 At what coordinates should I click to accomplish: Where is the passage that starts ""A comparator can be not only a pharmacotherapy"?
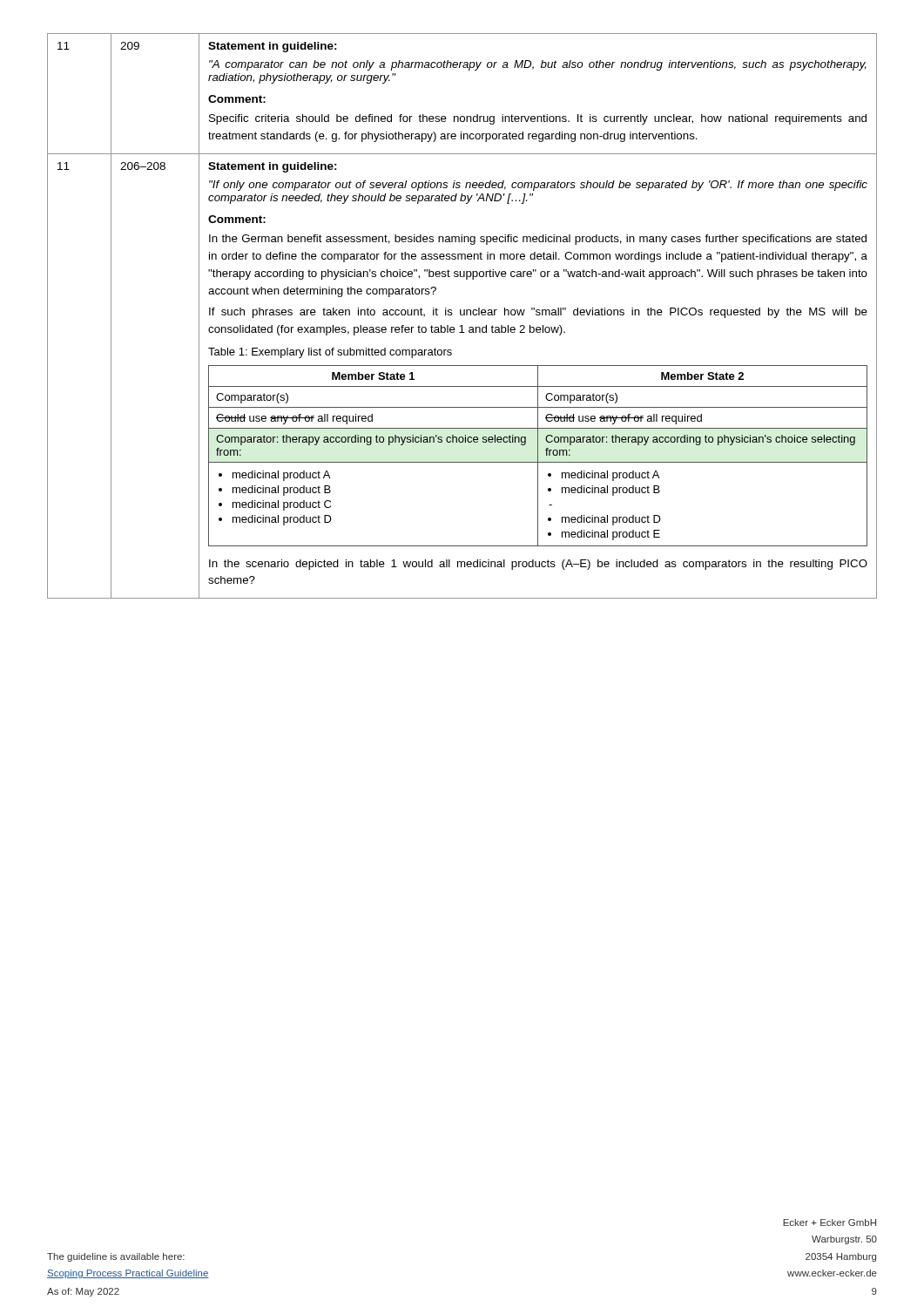(538, 71)
